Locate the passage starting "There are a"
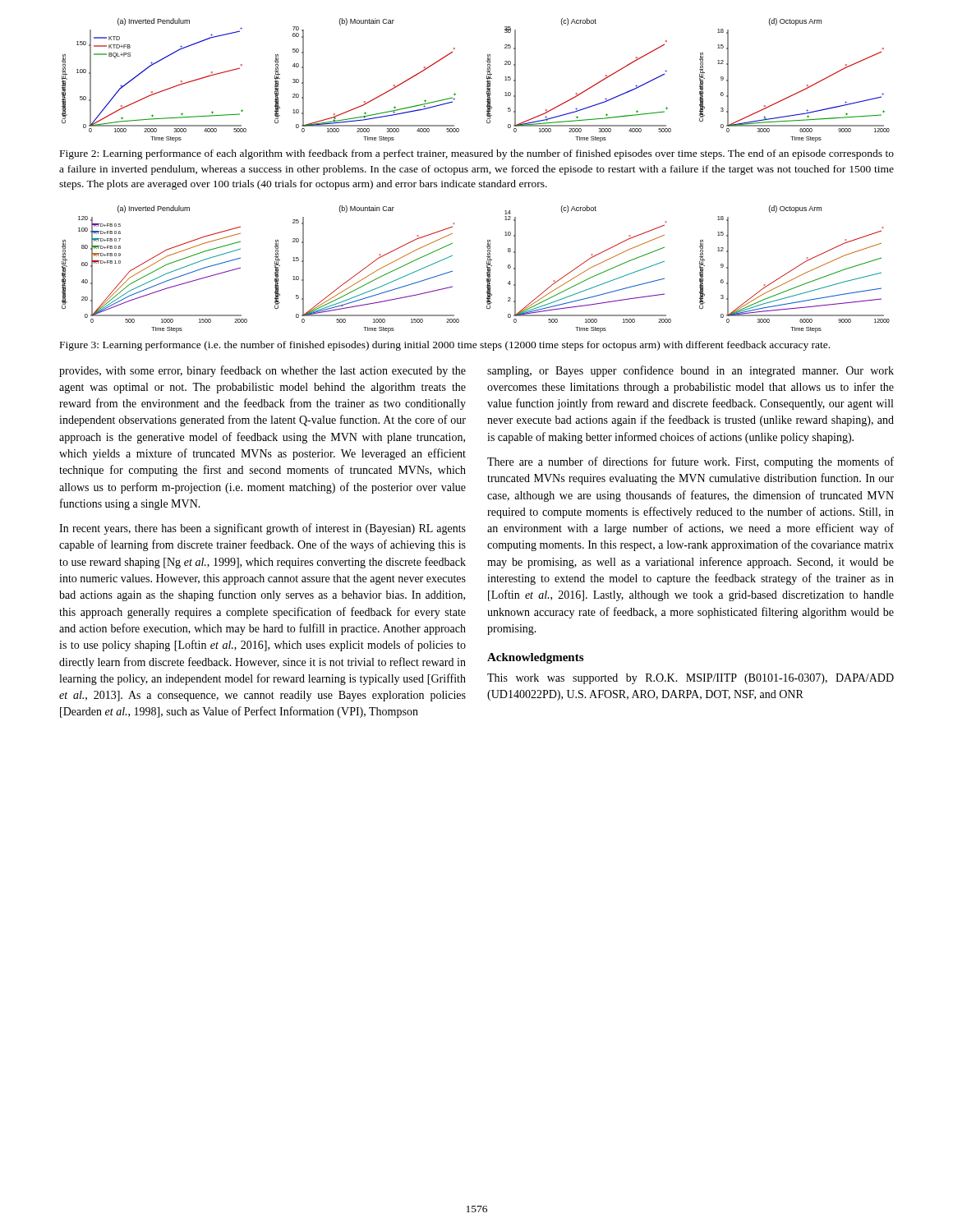 click(690, 546)
